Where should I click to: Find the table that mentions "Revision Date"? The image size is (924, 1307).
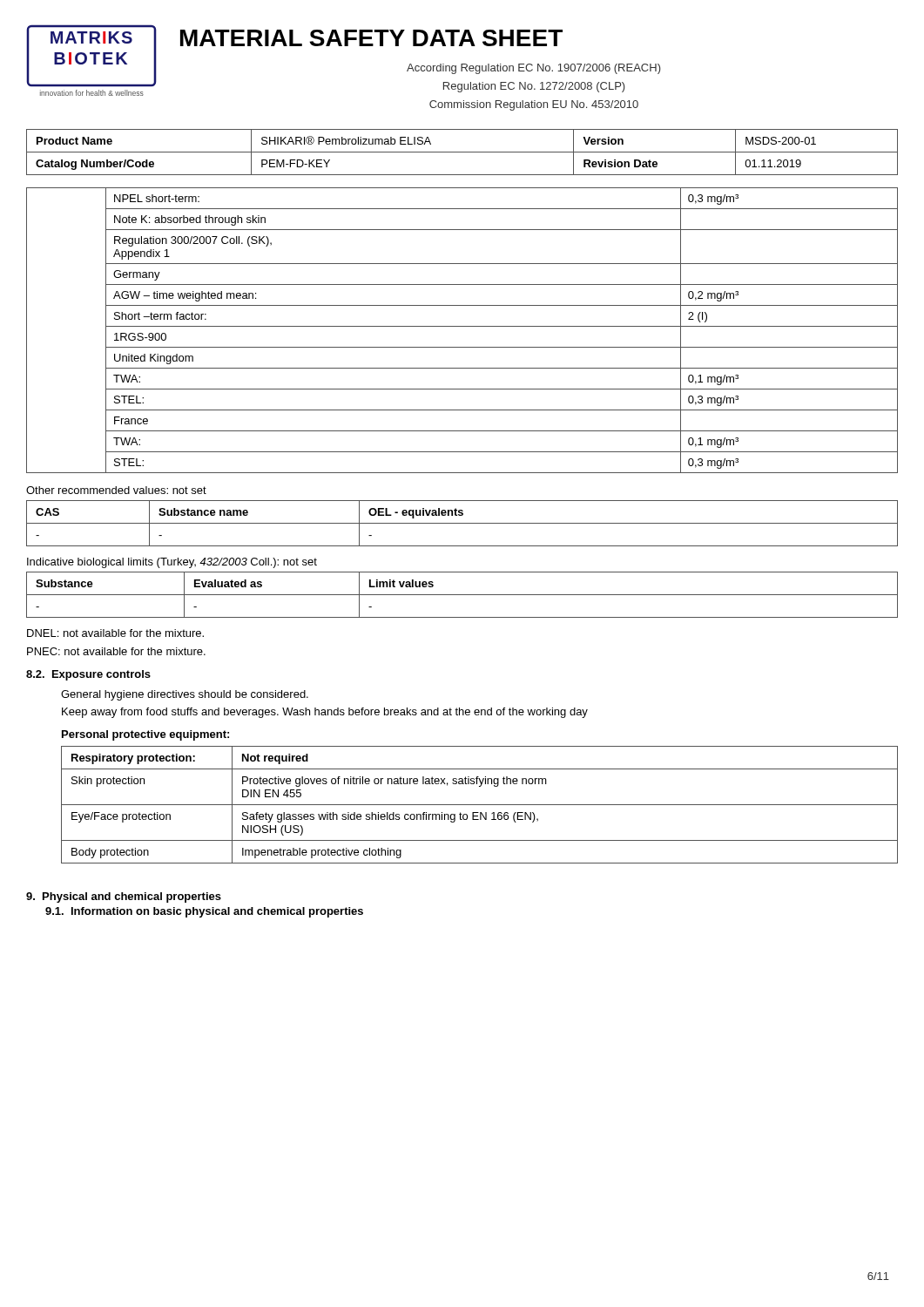pyautogui.click(x=462, y=152)
